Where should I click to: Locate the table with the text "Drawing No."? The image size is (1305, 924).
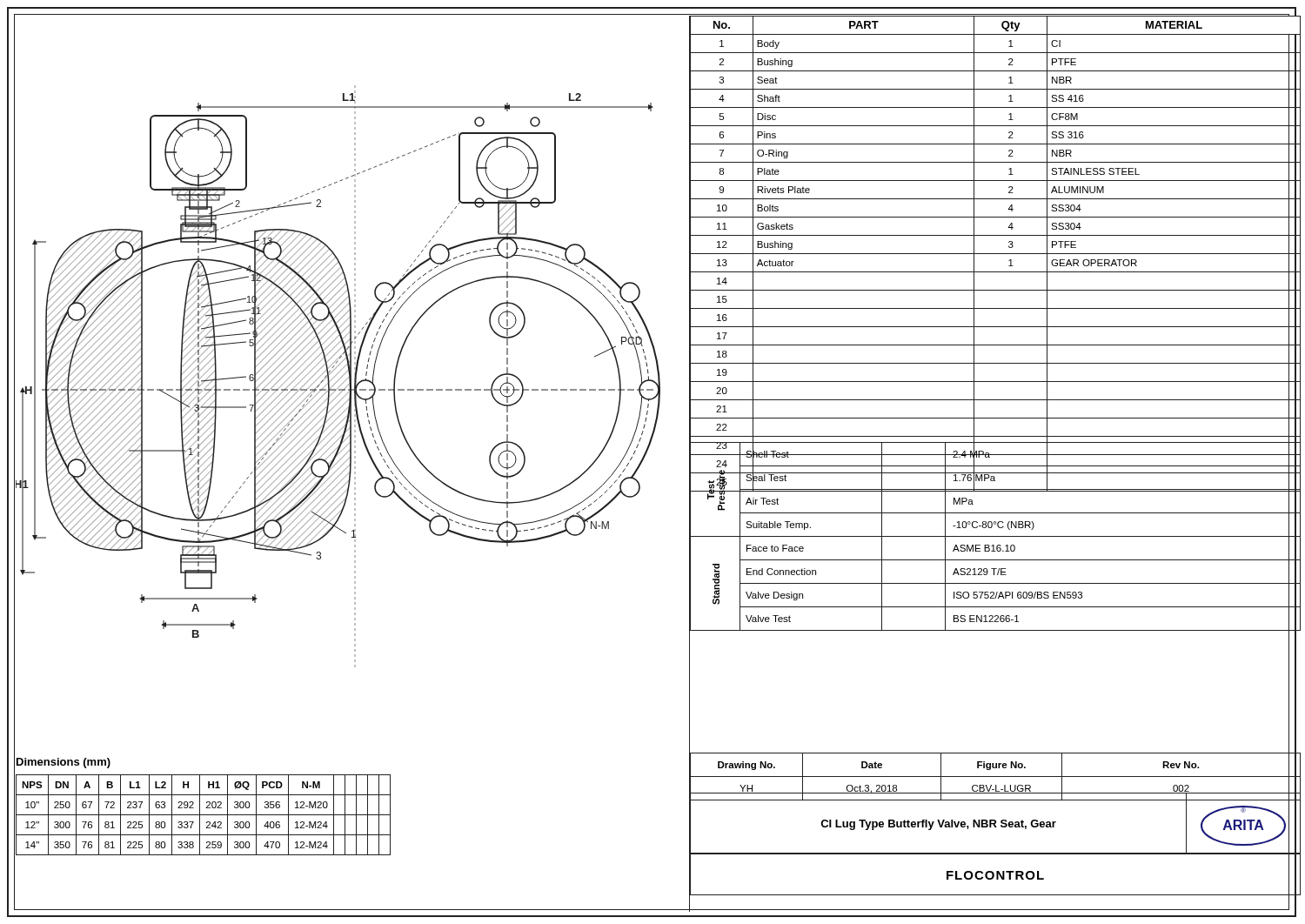click(x=995, y=777)
